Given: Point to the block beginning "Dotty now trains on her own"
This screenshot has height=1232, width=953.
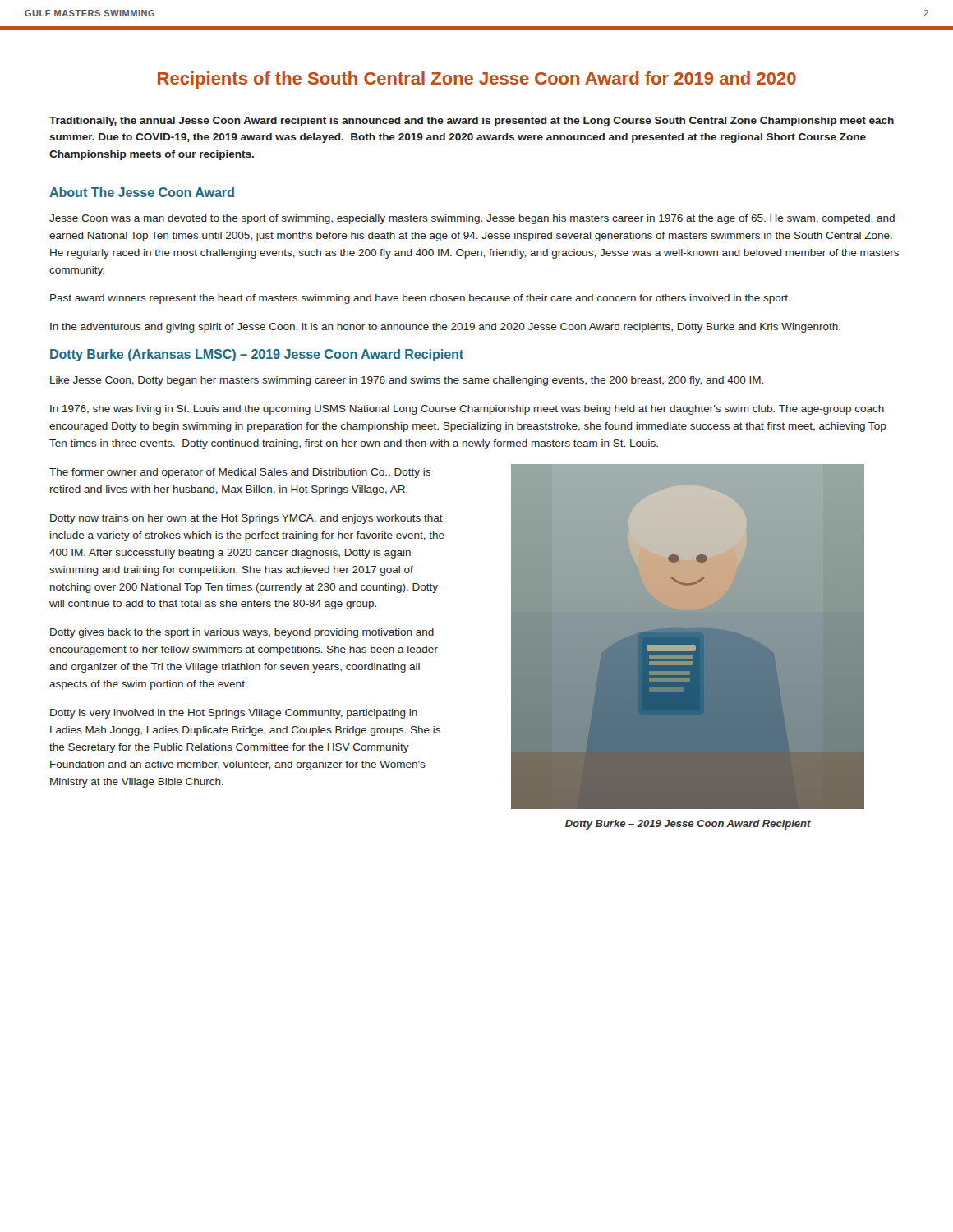Looking at the screenshot, I should [x=247, y=561].
